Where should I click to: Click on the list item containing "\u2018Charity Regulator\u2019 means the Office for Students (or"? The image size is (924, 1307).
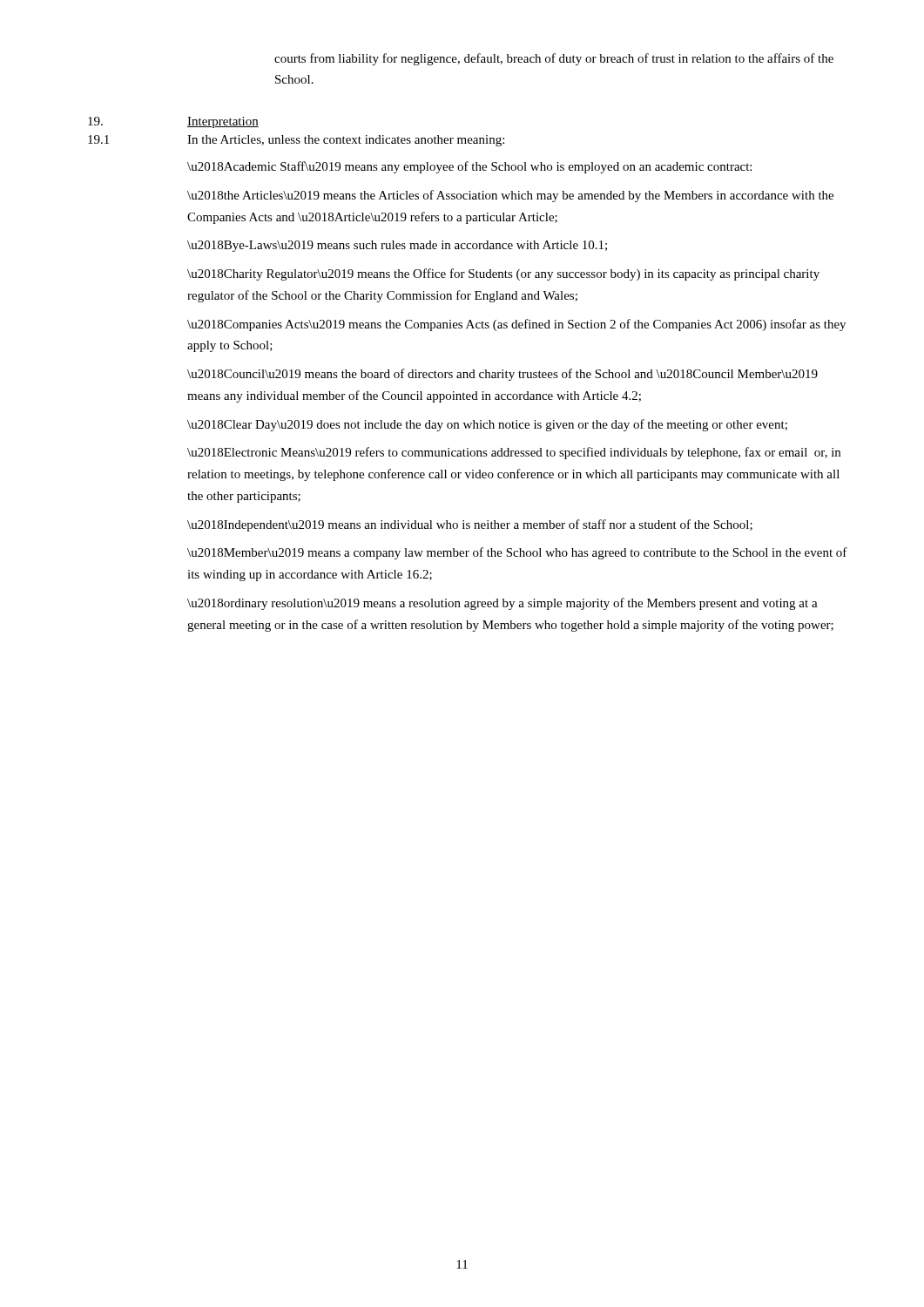click(519, 285)
